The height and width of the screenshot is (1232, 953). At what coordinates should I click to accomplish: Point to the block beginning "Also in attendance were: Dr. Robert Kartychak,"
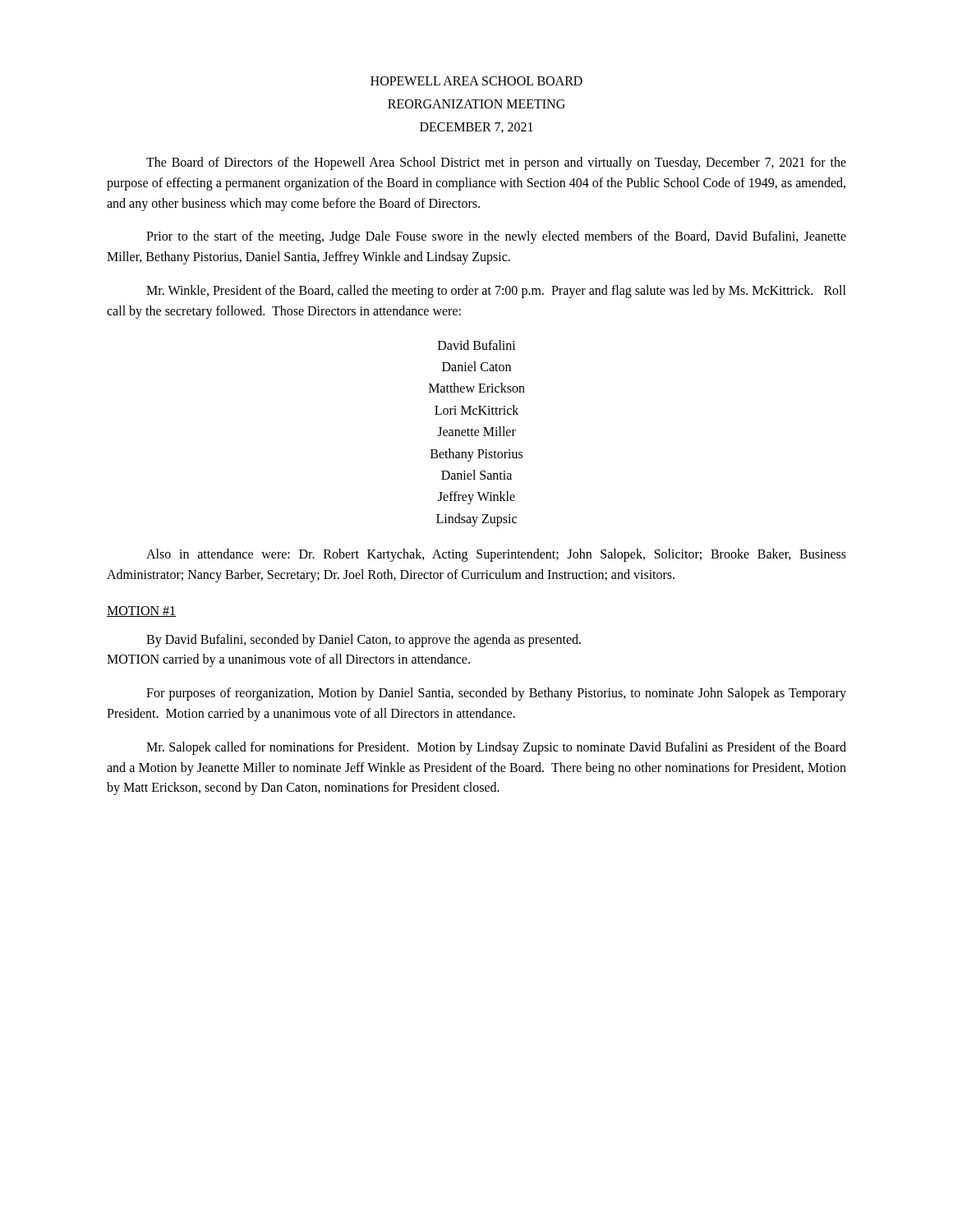476,564
